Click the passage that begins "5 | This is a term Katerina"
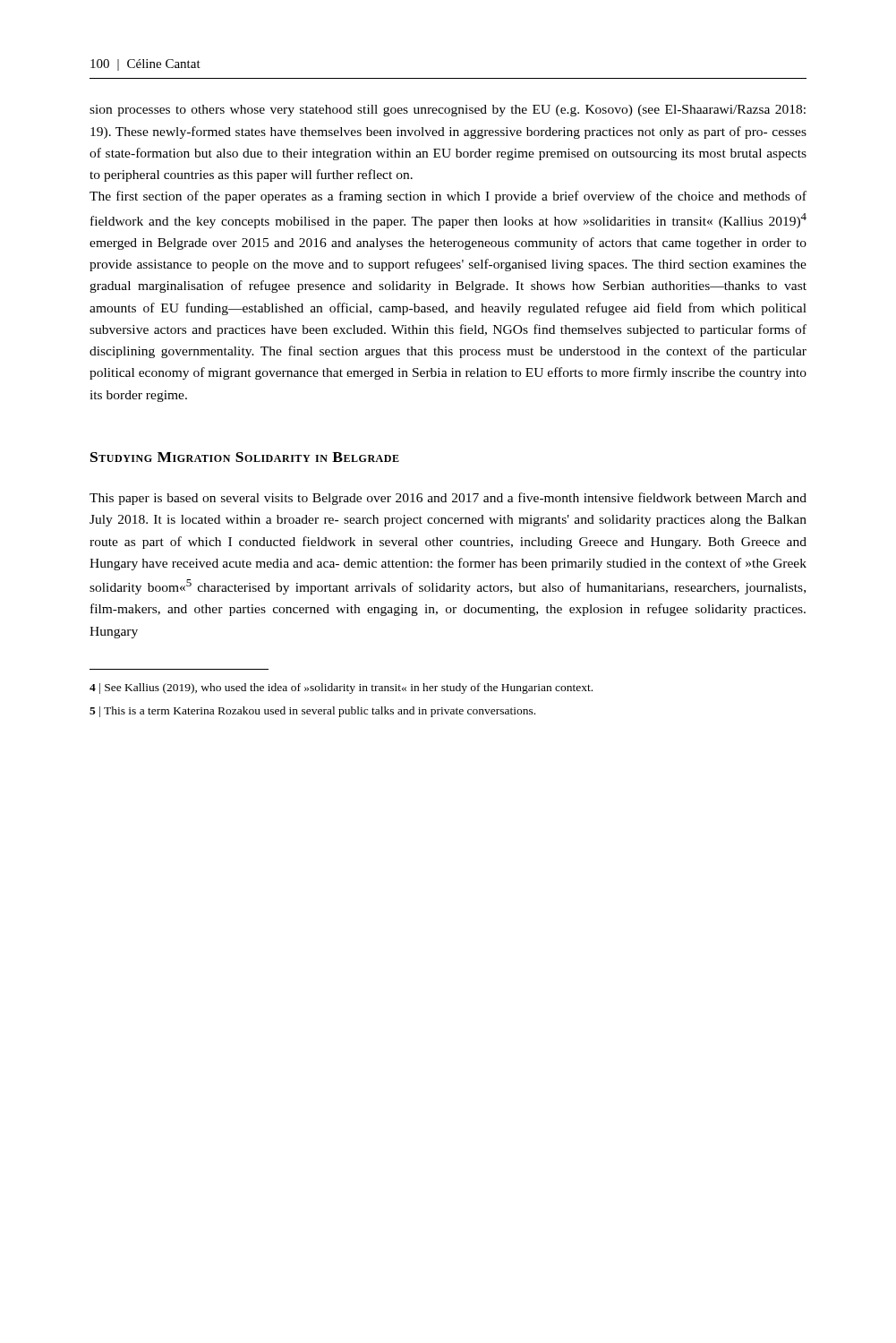The width and height of the screenshot is (896, 1343). [313, 711]
